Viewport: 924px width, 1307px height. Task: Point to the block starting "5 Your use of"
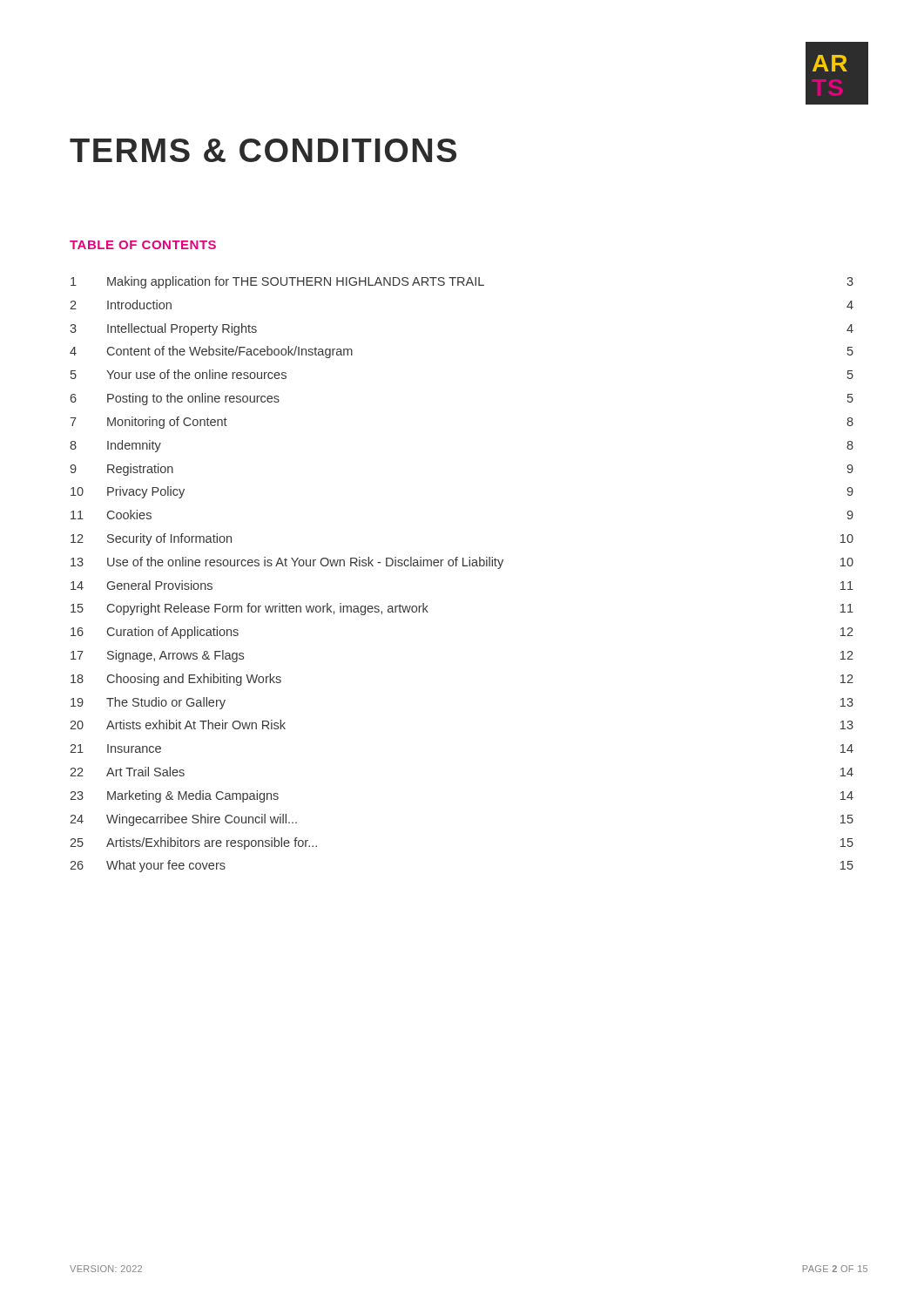pyautogui.click(x=196, y=373)
